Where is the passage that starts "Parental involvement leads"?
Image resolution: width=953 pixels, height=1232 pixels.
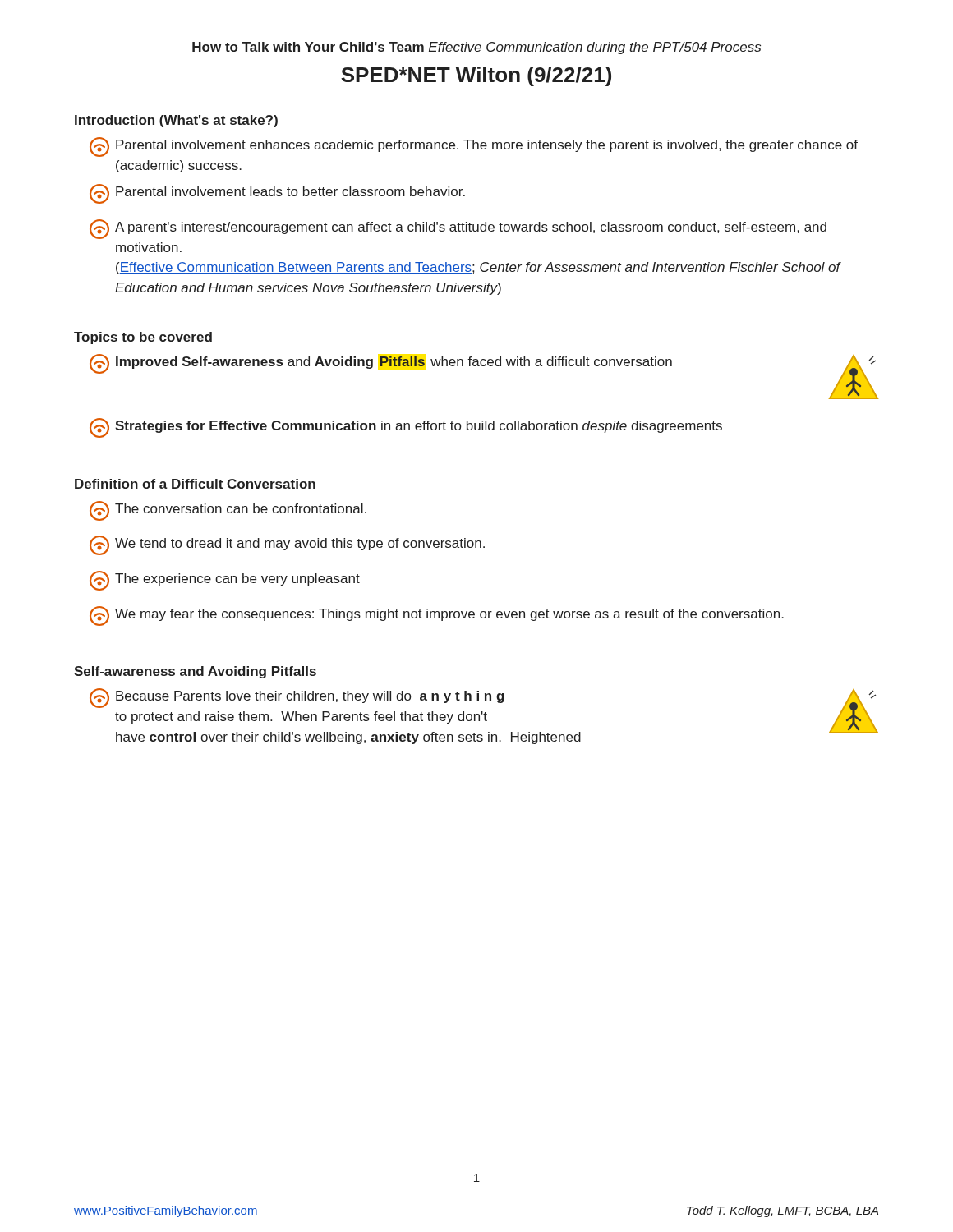click(x=277, y=194)
